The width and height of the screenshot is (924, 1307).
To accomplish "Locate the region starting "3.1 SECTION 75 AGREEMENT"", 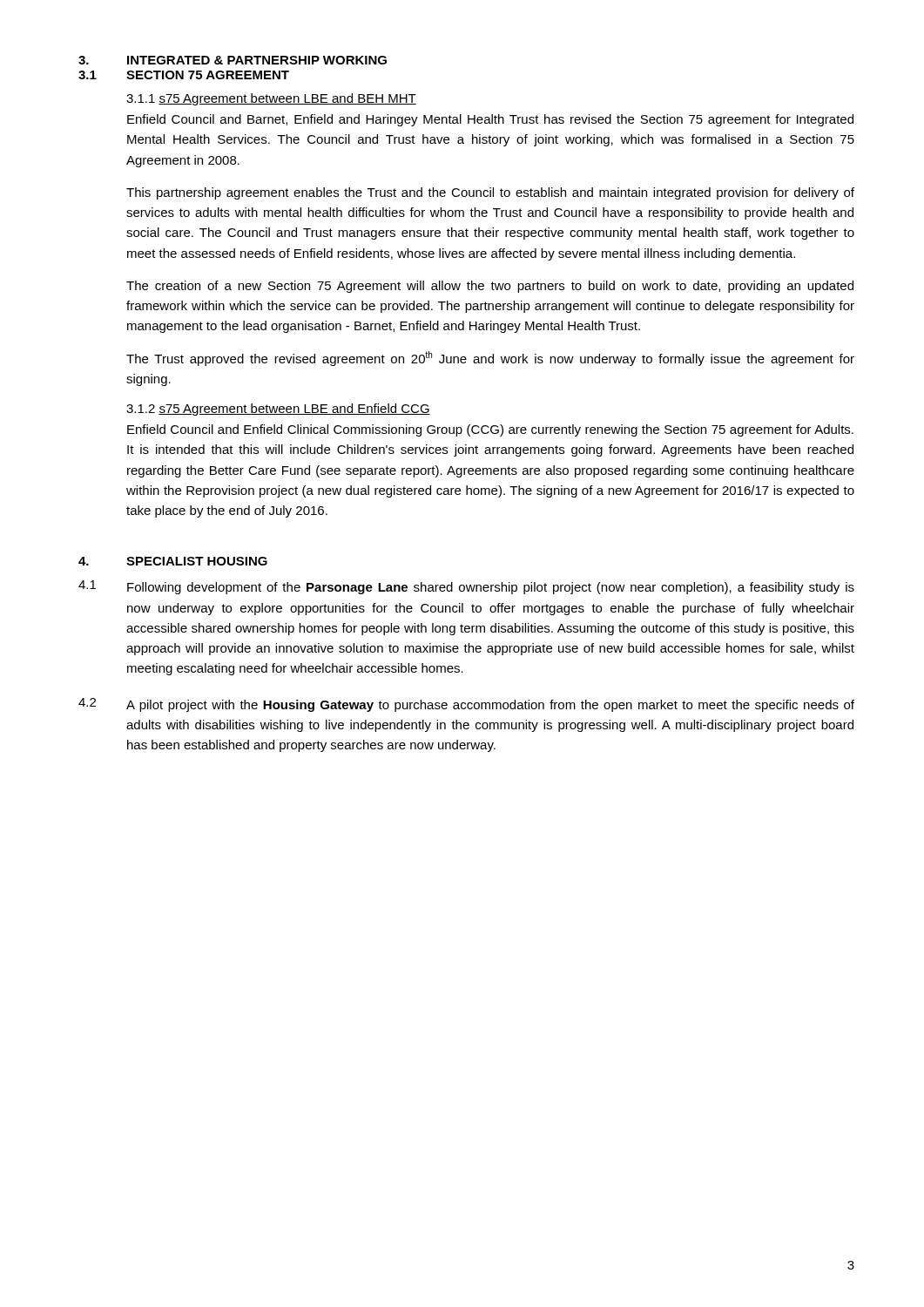I will point(184,74).
